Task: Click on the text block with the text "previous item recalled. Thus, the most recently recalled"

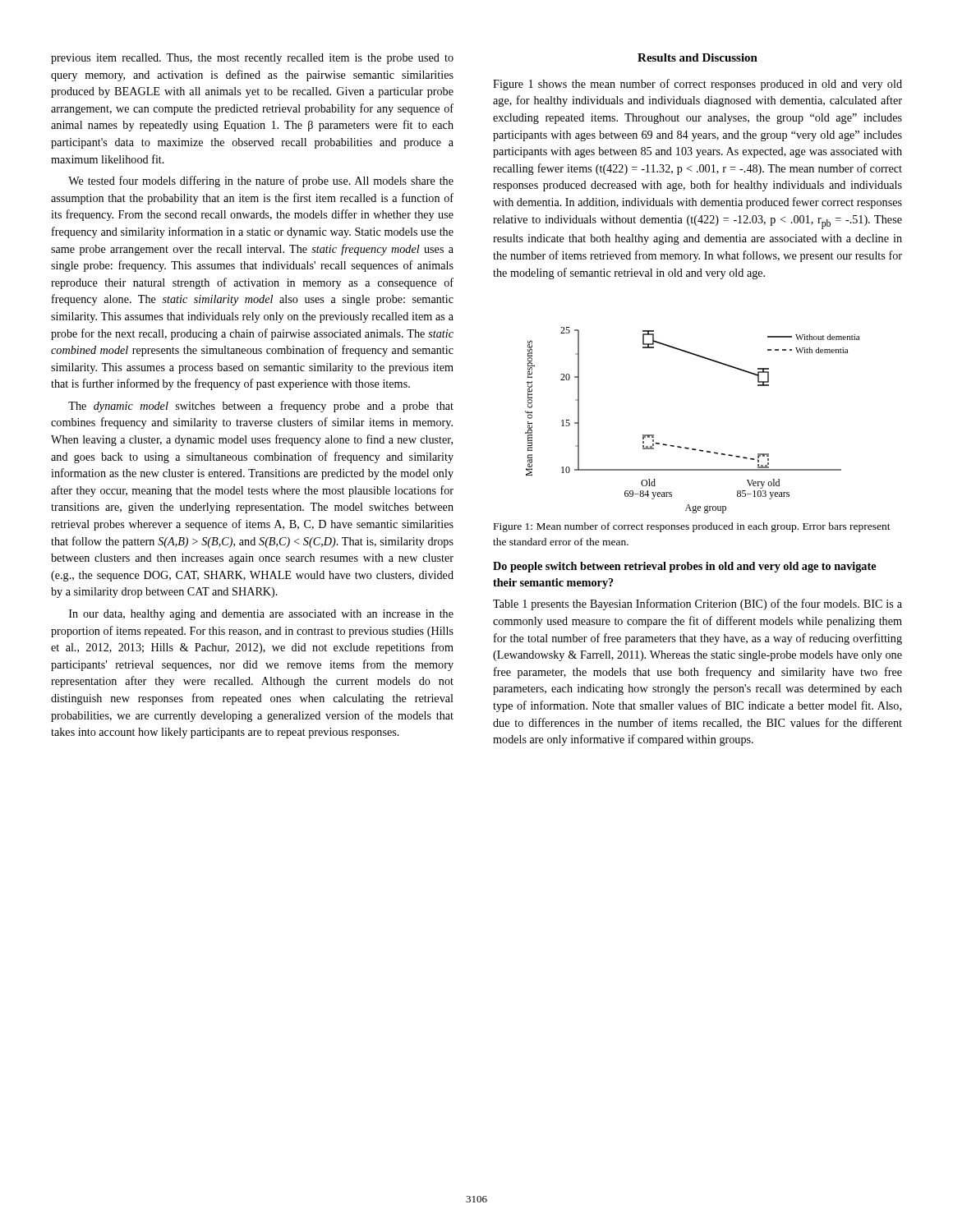Action: click(x=252, y=108)
